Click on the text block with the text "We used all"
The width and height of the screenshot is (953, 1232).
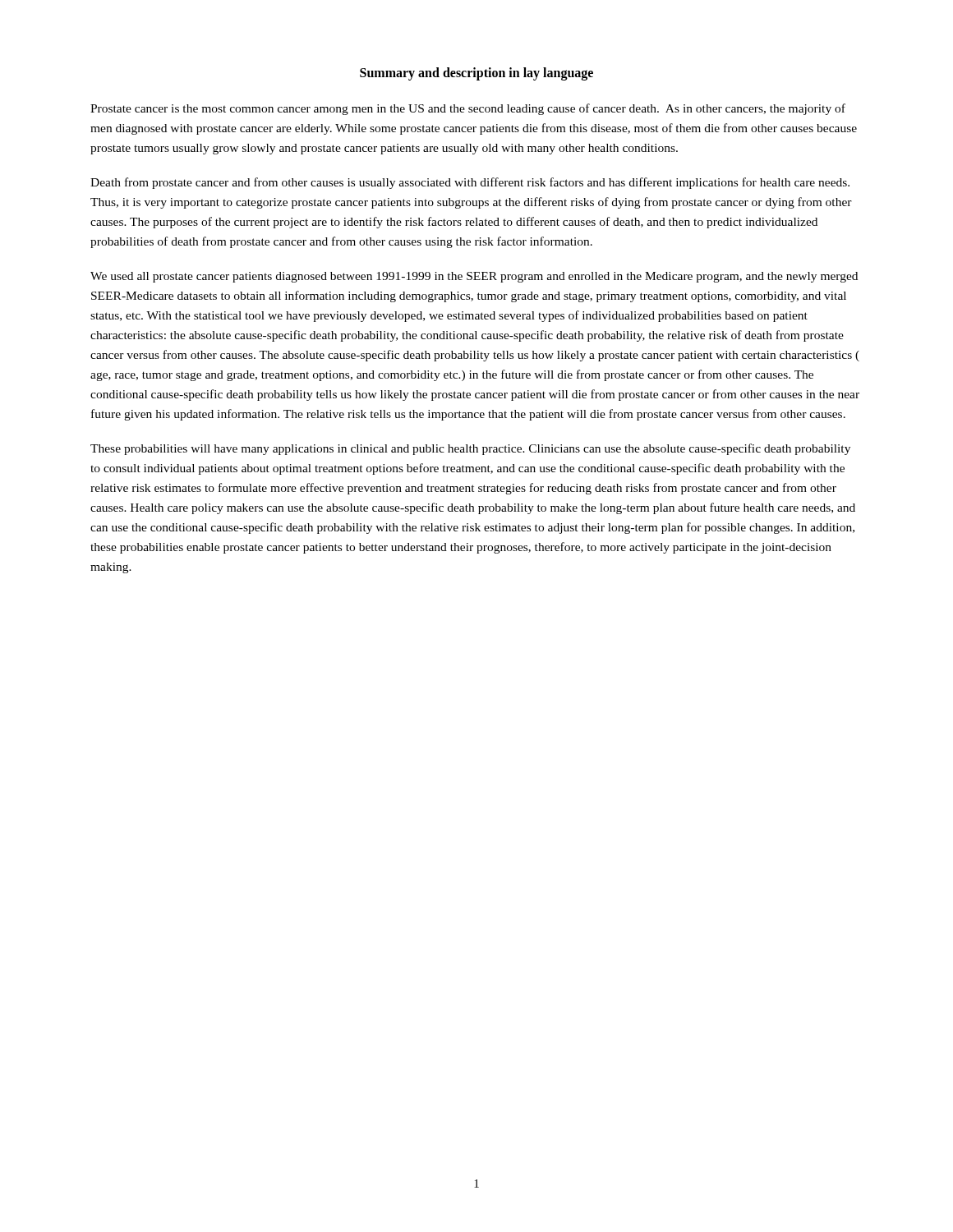point(475,345)
